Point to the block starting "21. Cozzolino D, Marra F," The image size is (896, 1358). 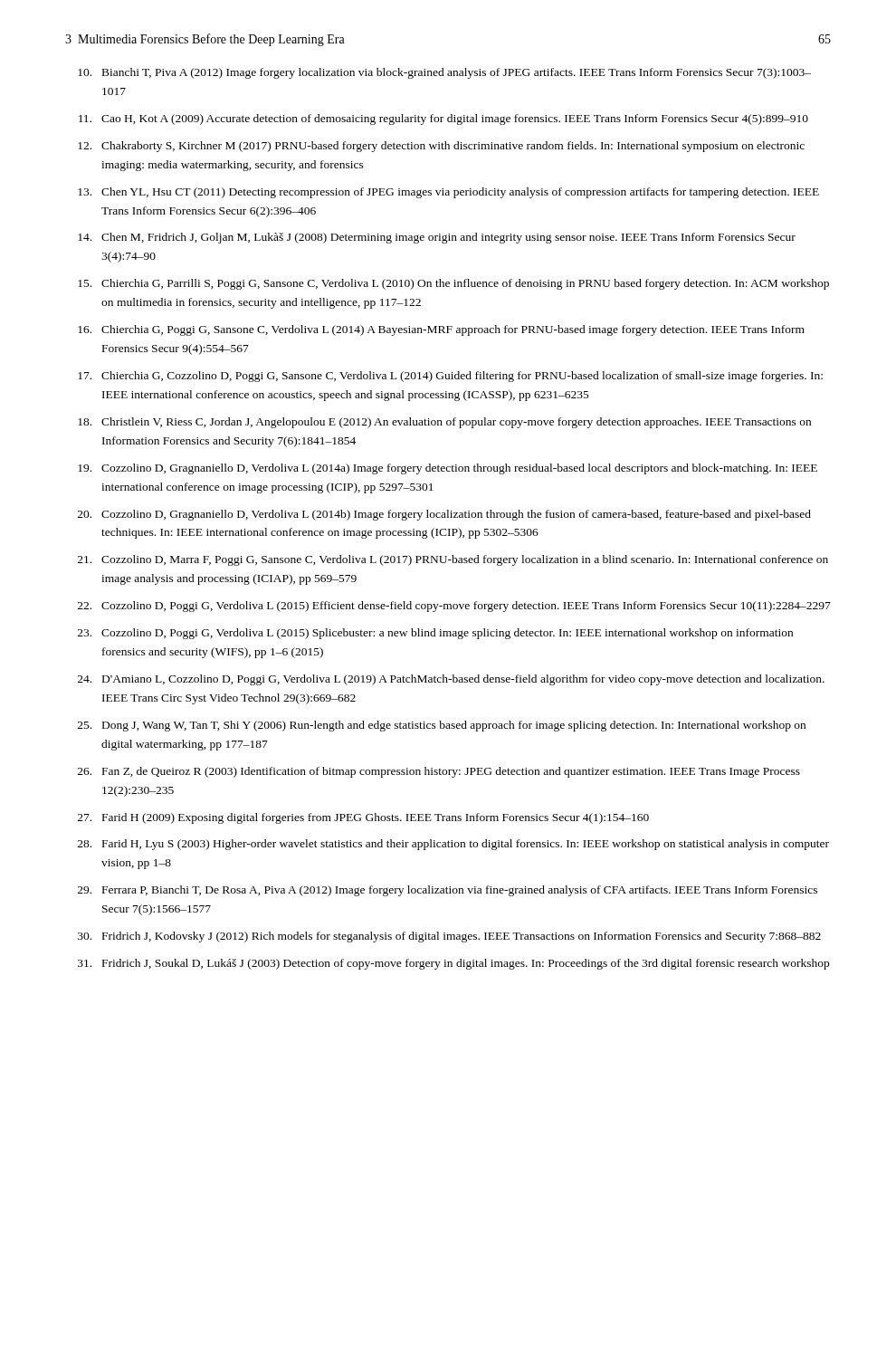[x=448, y=570]
